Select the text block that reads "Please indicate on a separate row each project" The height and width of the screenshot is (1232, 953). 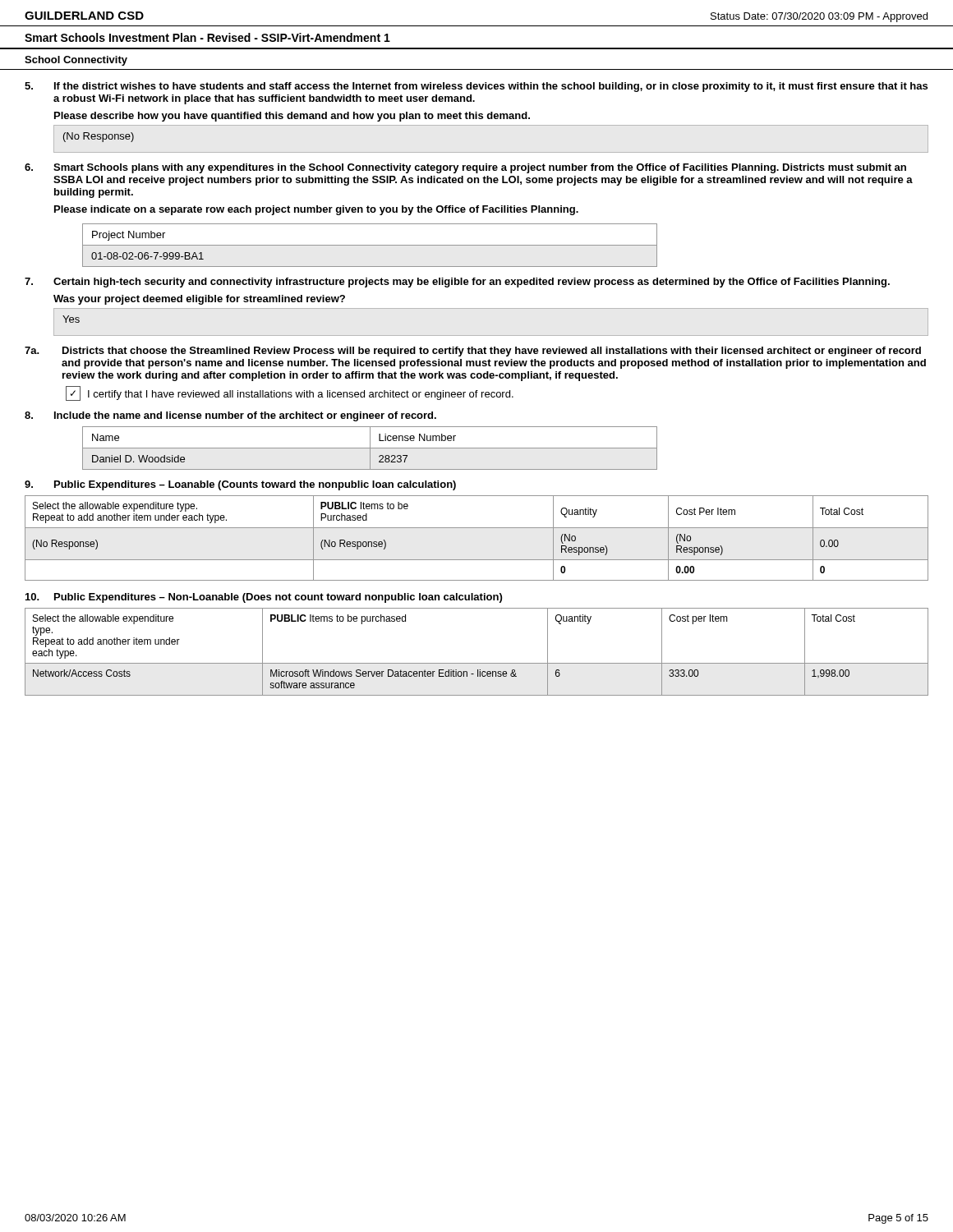[316, 209]
